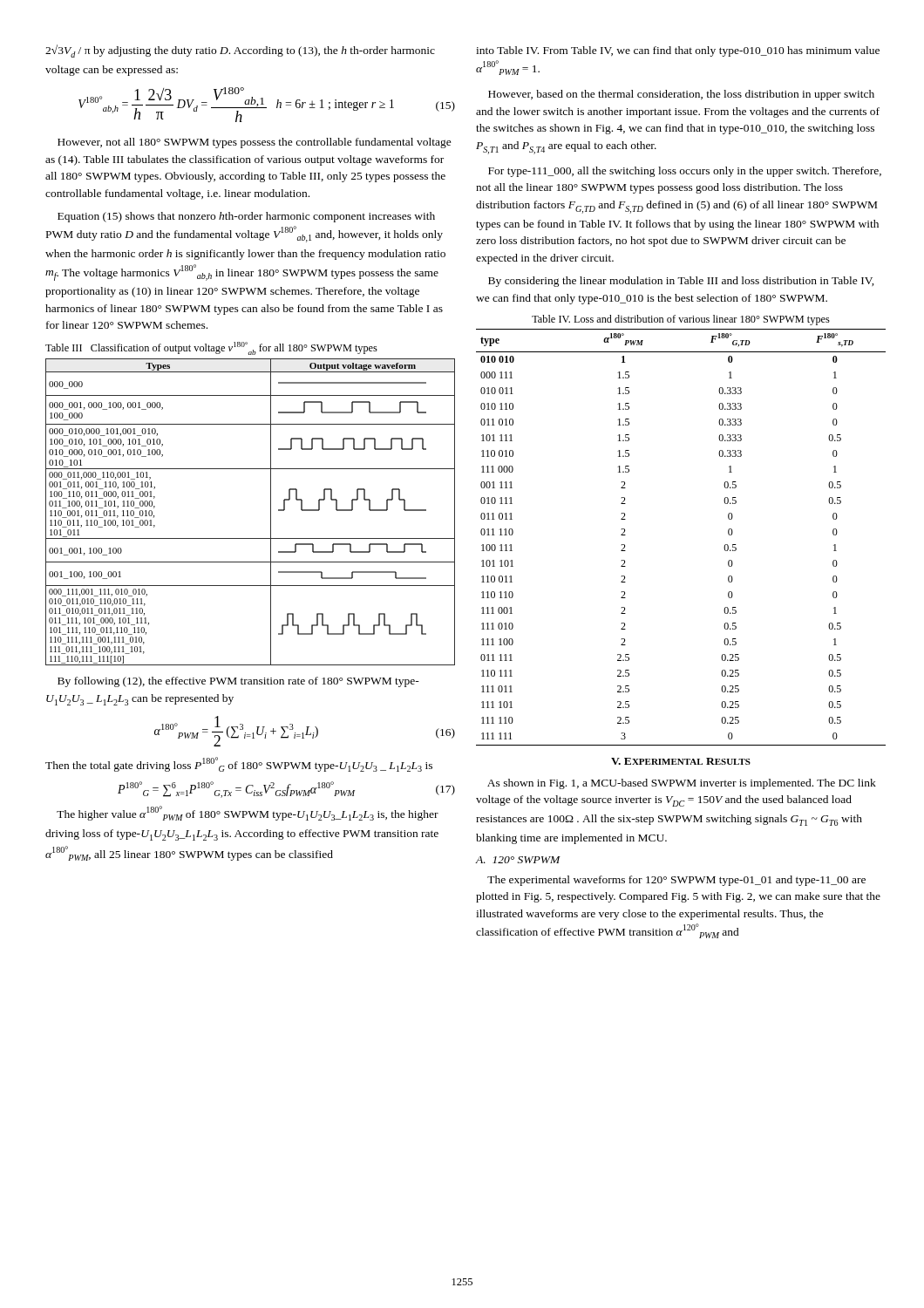This screenshot has height=1308, width=924.
Task: Select the element starting "By considering the linear modulation in Table III"
Action: [675, 289]
